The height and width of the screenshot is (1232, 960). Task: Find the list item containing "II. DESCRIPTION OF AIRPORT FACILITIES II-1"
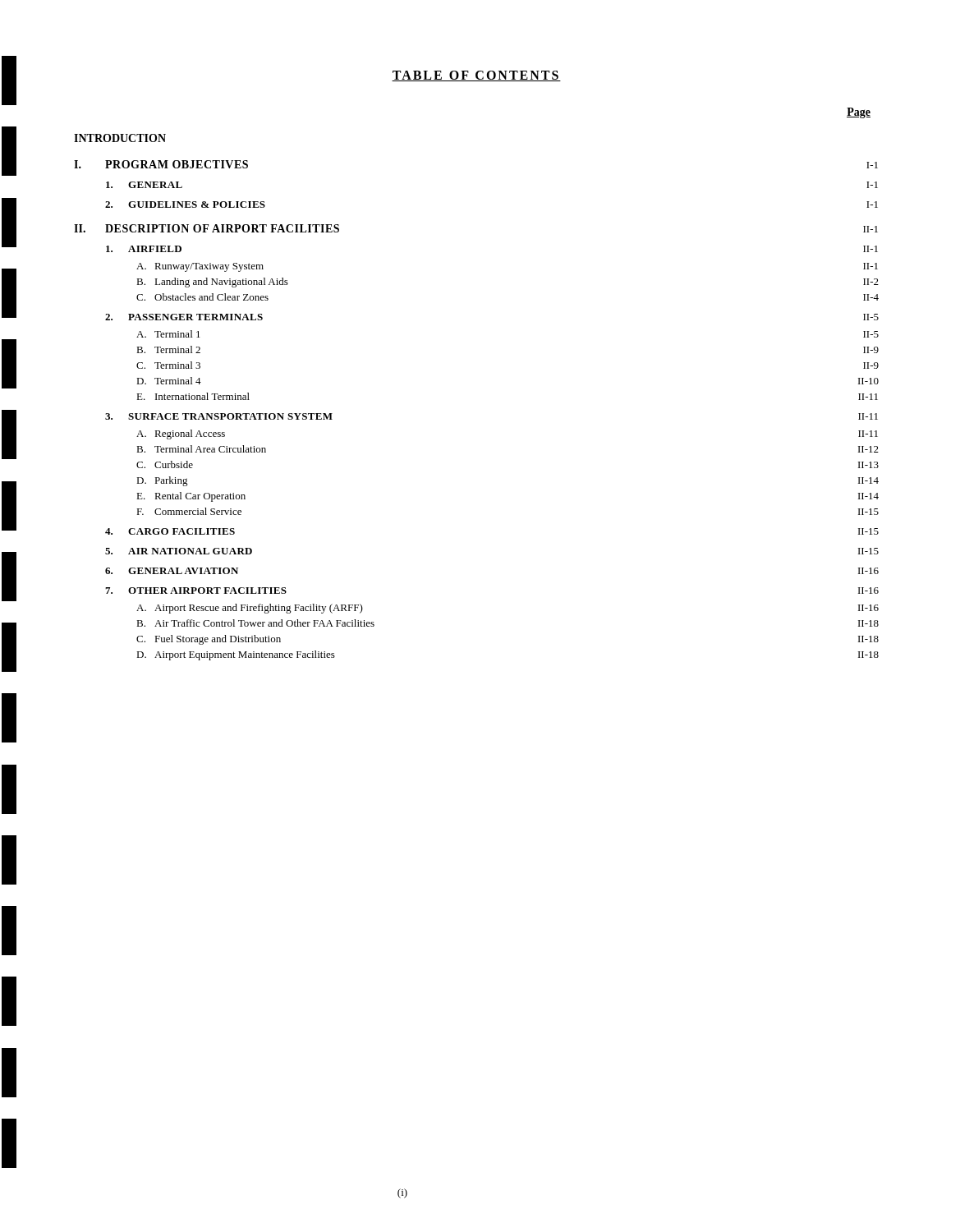(223, 228)
